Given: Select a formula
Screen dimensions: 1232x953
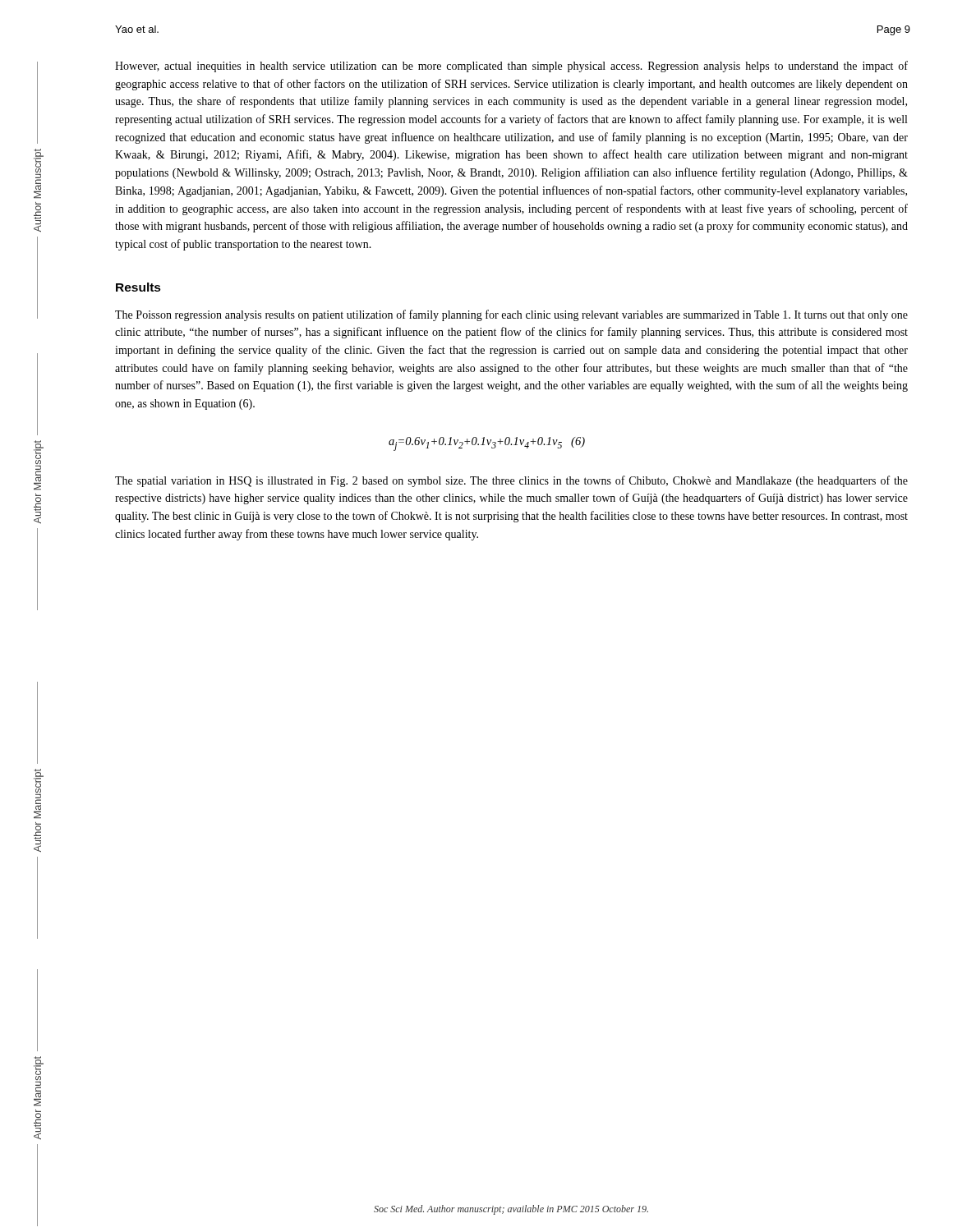Looking at the screenshot, I should coord(487,442).
